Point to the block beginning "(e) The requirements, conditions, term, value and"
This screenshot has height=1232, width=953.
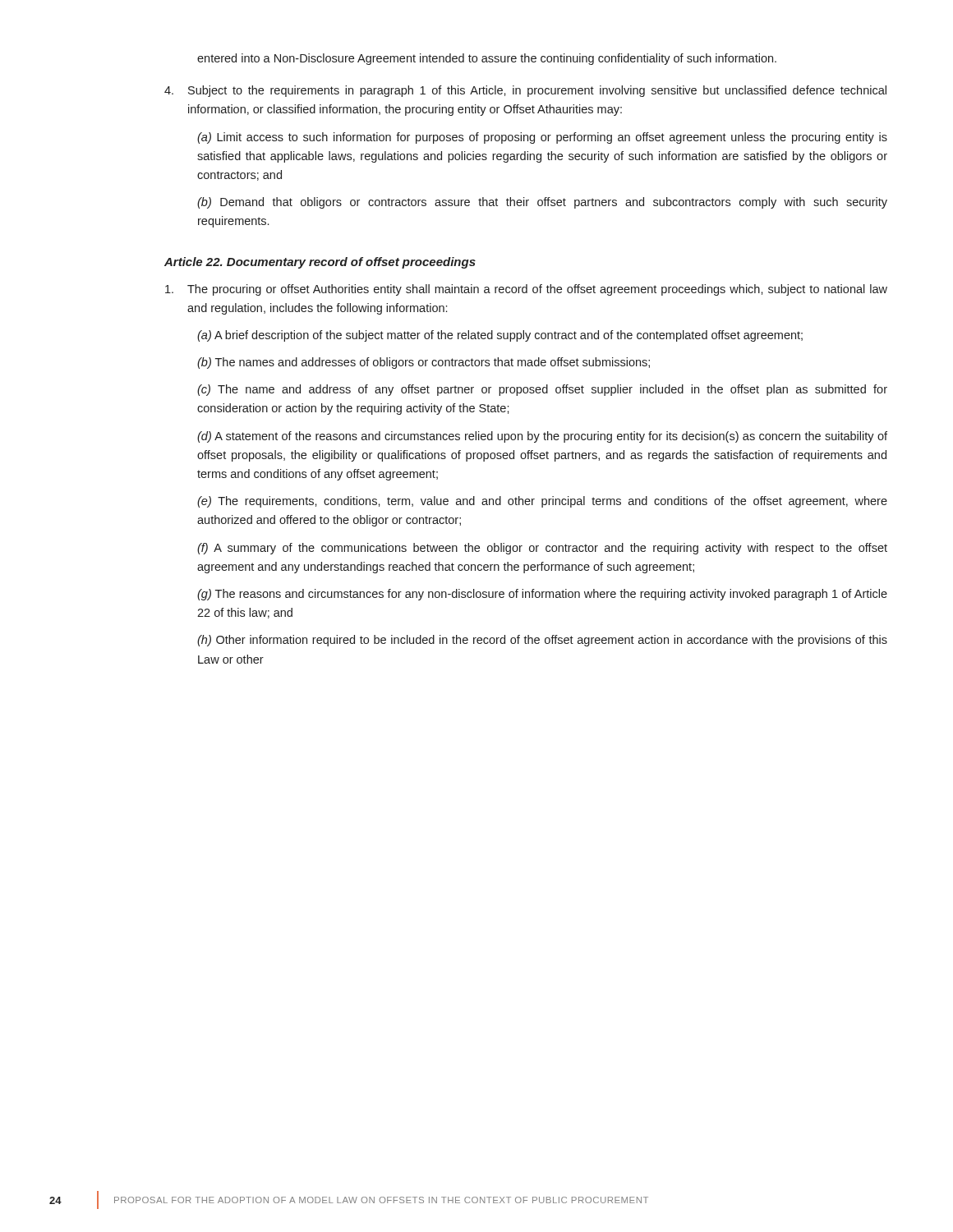pyautogui.click(x=542, y=511)
